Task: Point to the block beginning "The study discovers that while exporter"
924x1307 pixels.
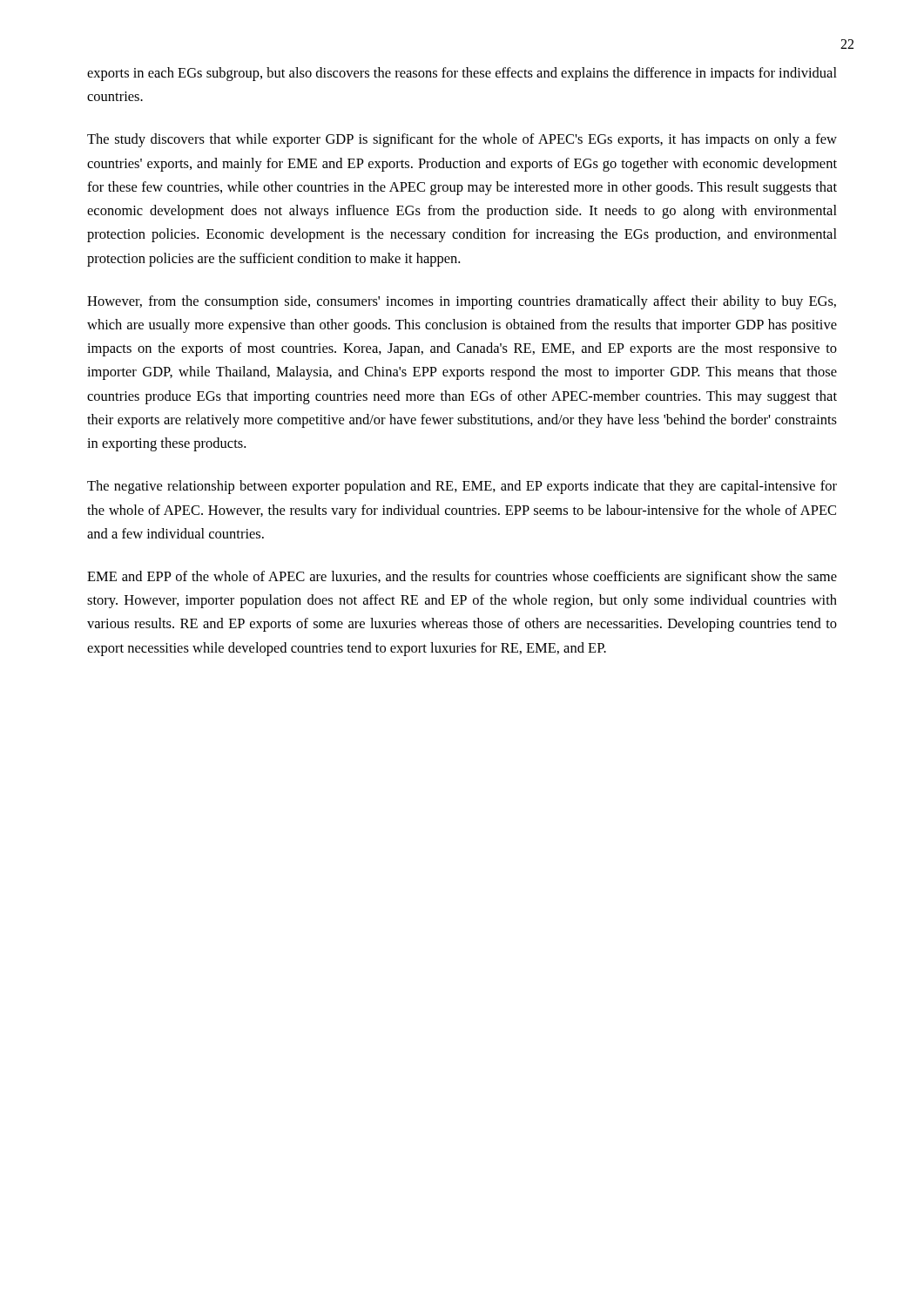Action: coord(462,199)
